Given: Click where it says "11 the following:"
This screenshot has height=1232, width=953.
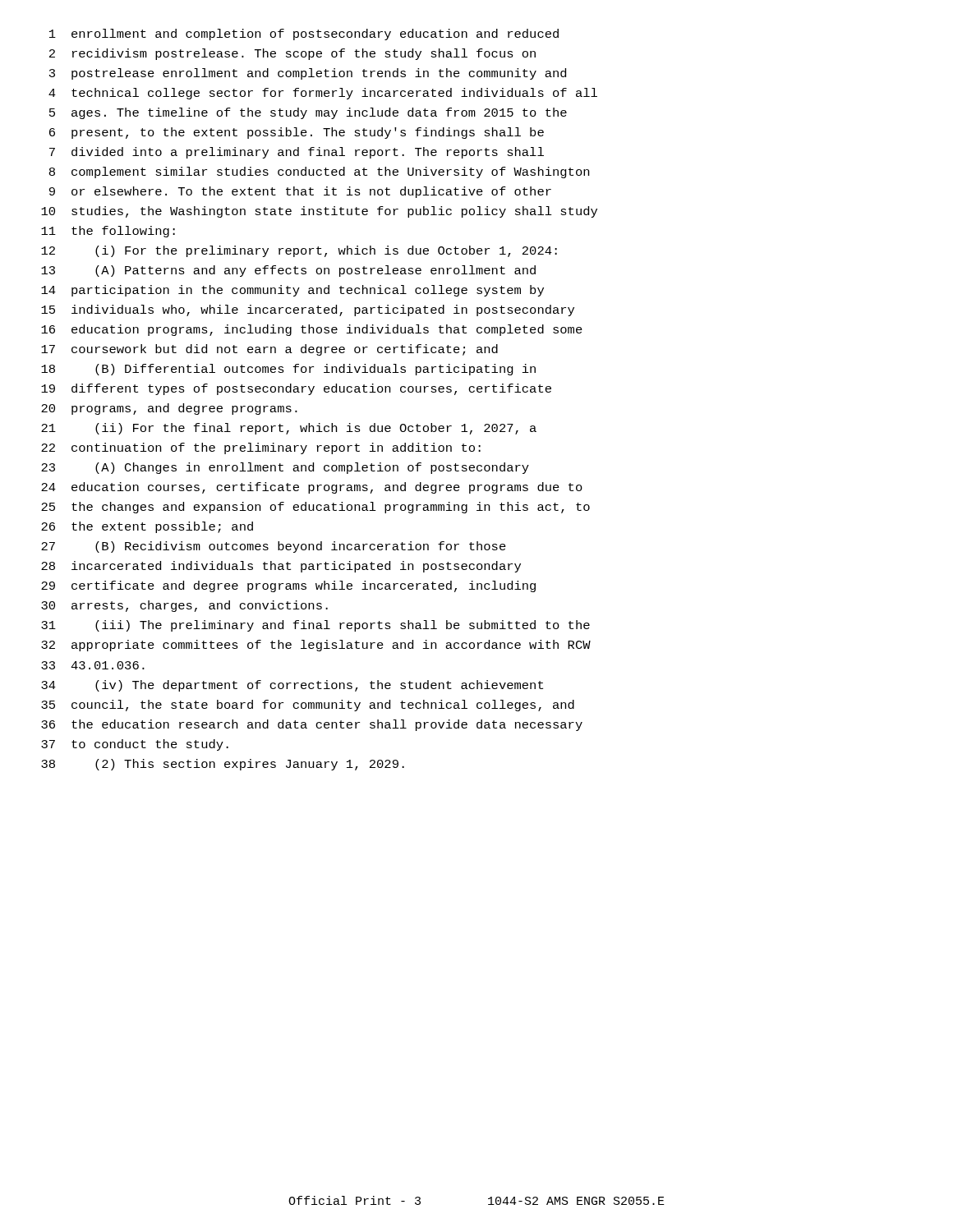Looking at the screenshot, I should 108,232.
